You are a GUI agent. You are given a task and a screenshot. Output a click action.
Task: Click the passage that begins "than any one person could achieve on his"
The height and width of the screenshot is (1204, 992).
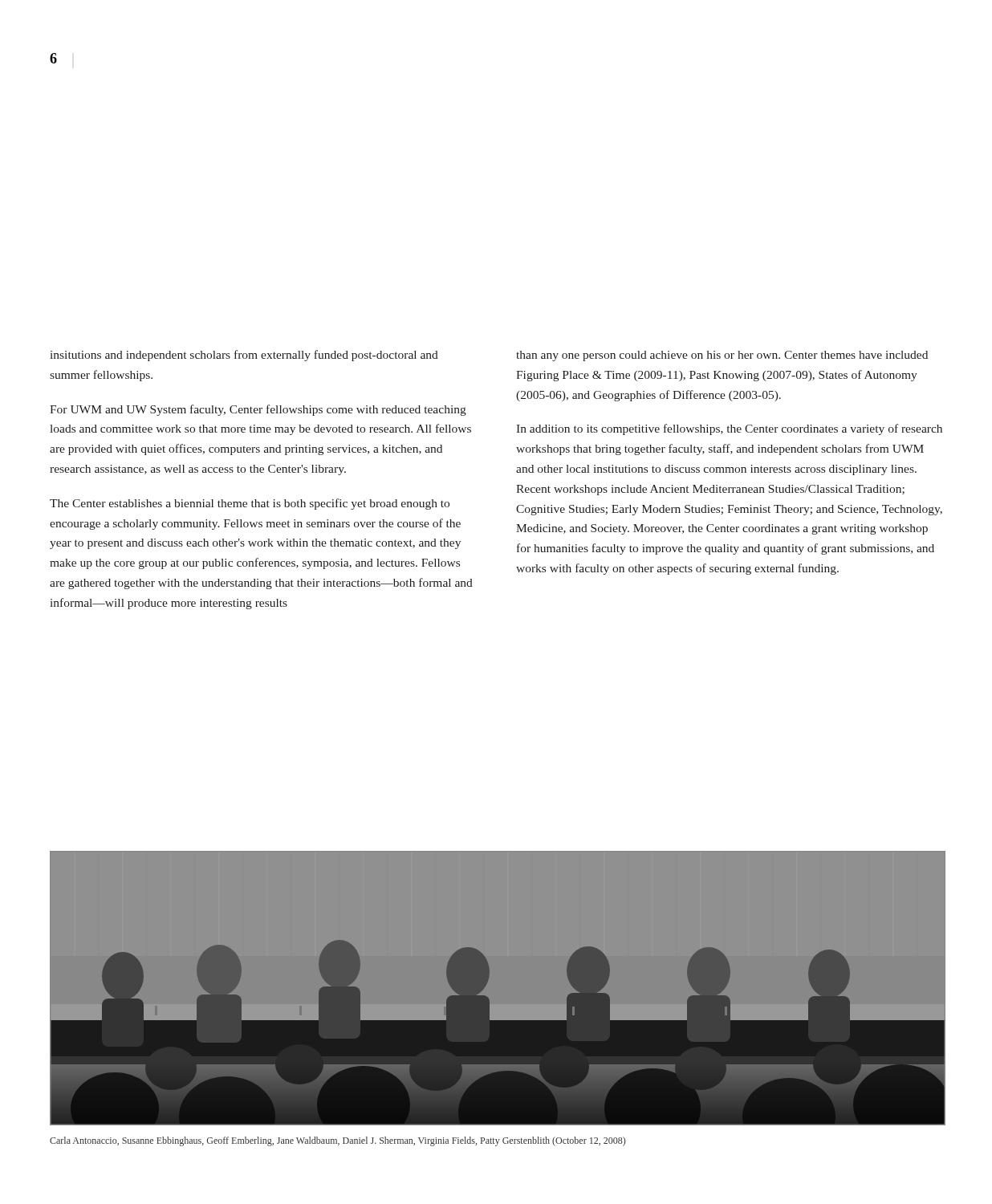(x=730, y=462)
